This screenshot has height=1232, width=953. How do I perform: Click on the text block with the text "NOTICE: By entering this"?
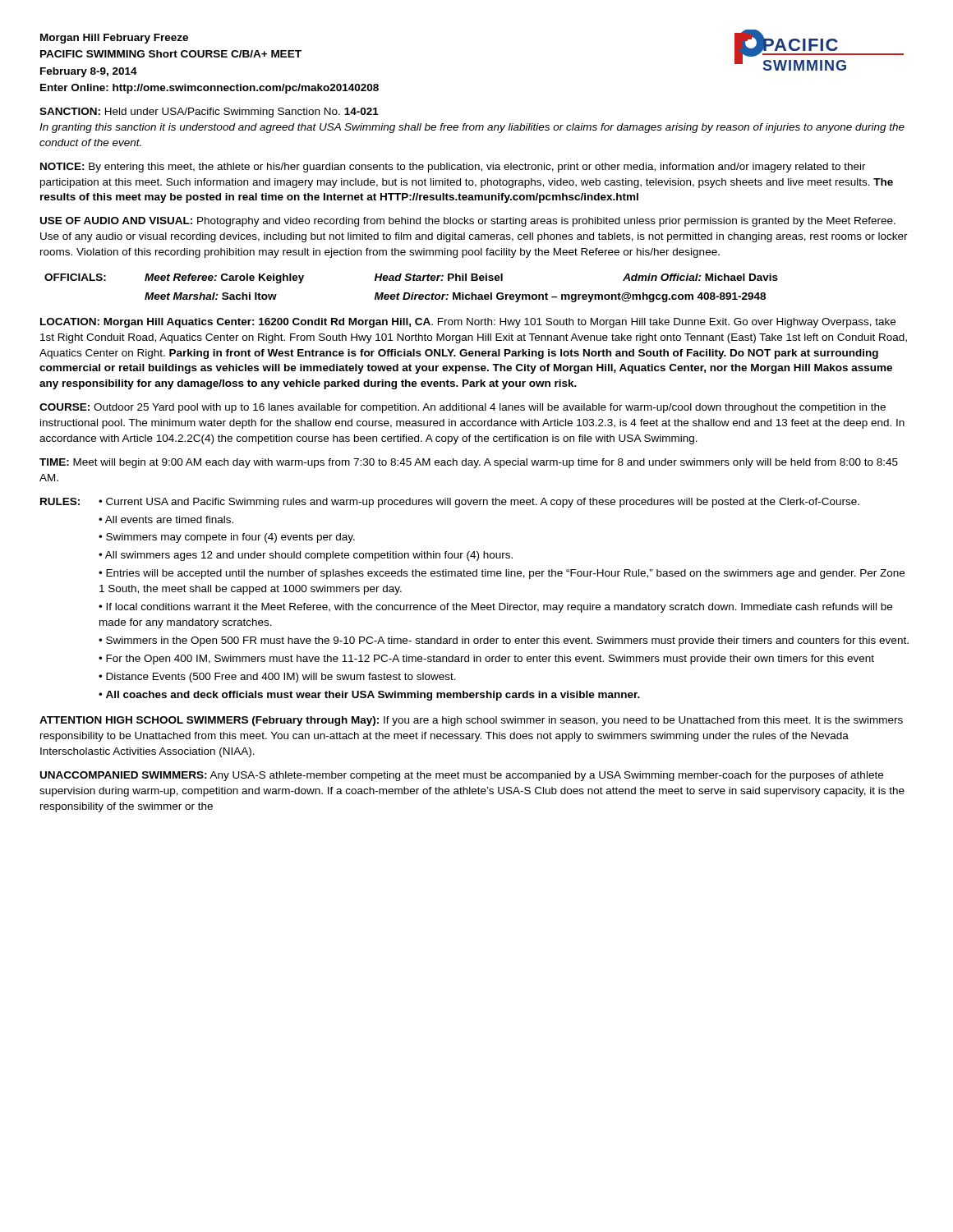point(476,182)
